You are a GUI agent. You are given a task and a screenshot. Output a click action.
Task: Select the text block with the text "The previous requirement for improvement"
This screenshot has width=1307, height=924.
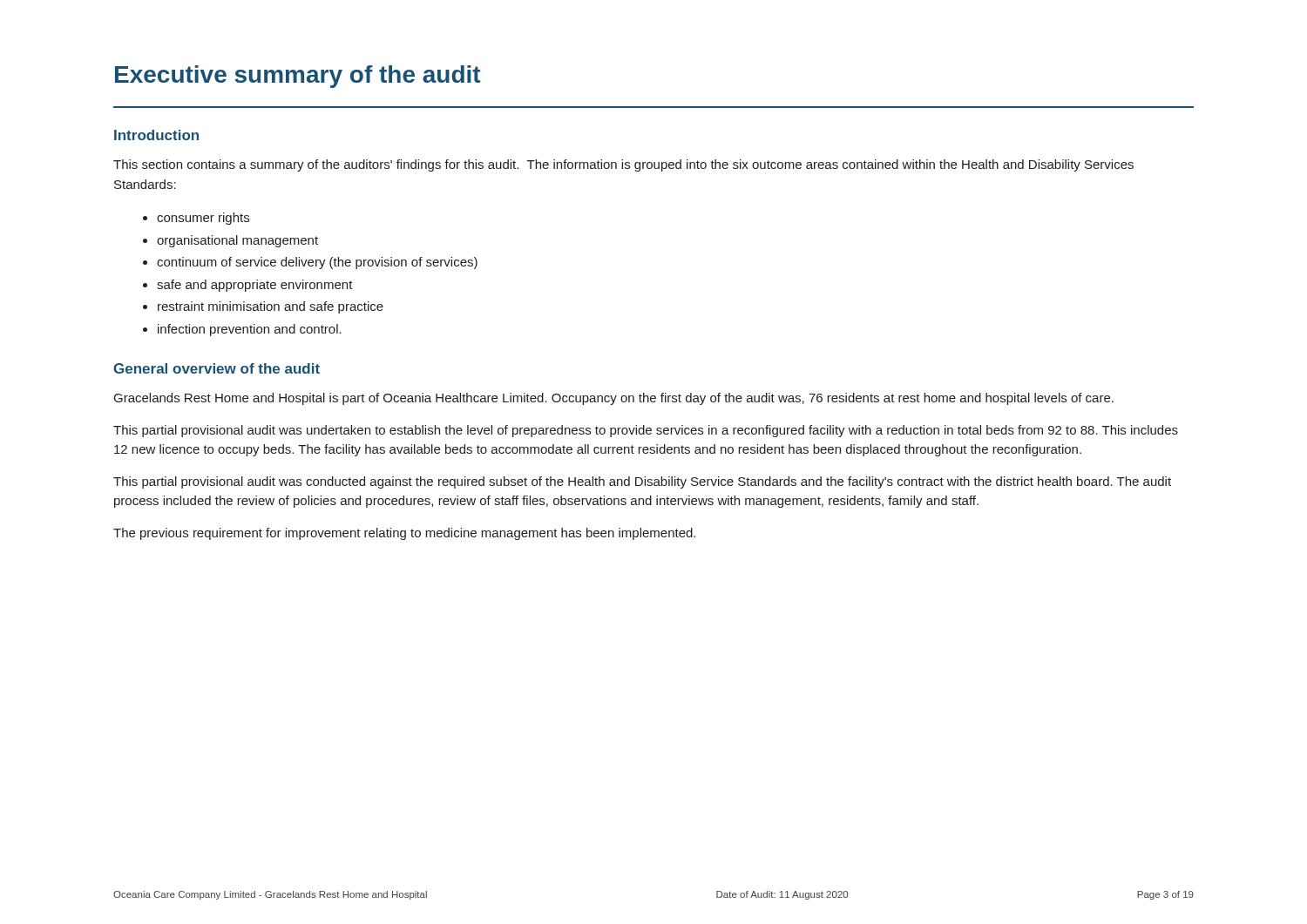(x=405, y=532)
